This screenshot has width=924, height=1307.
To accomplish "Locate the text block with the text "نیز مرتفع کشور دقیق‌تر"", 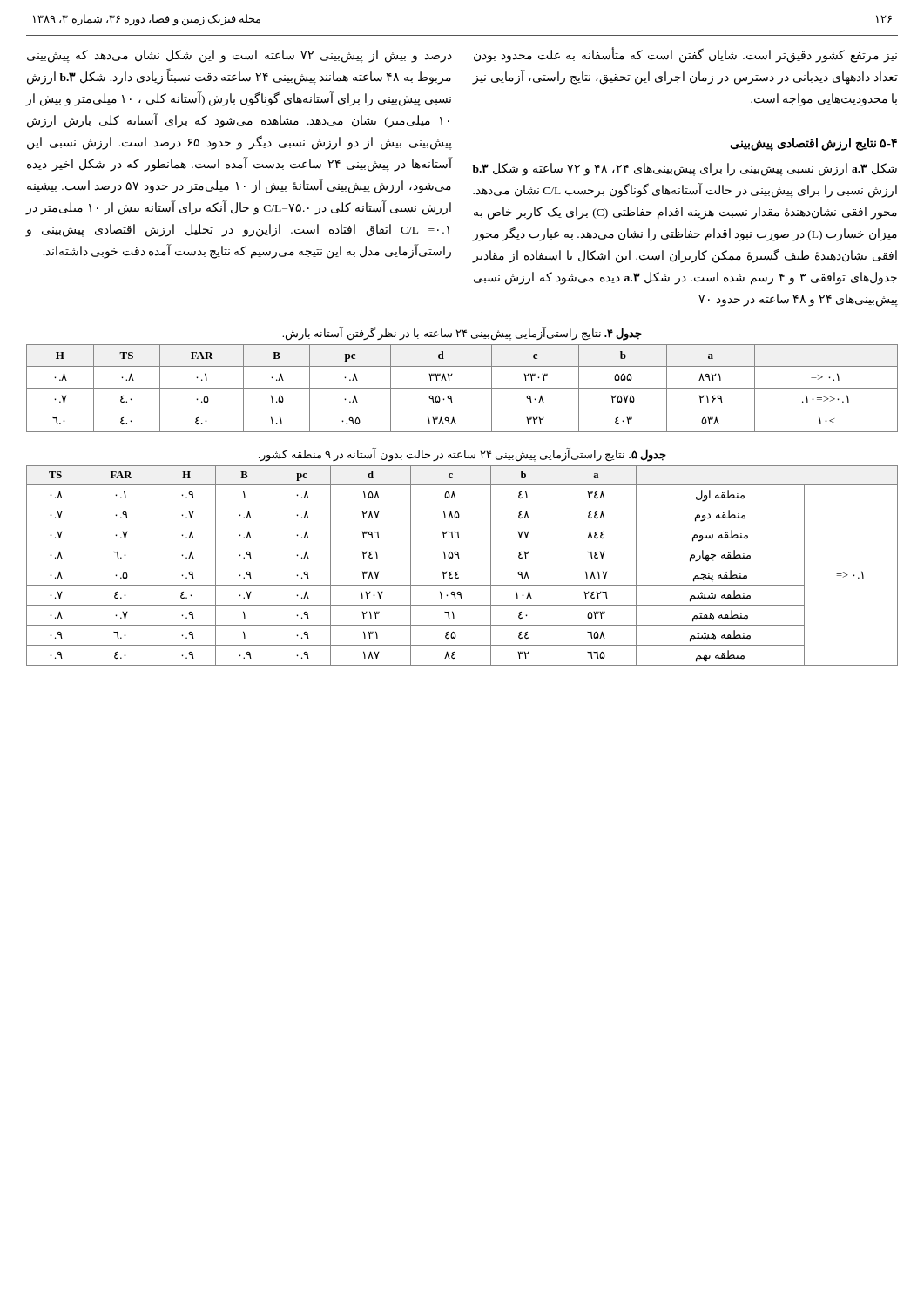I will coord(685,180).
